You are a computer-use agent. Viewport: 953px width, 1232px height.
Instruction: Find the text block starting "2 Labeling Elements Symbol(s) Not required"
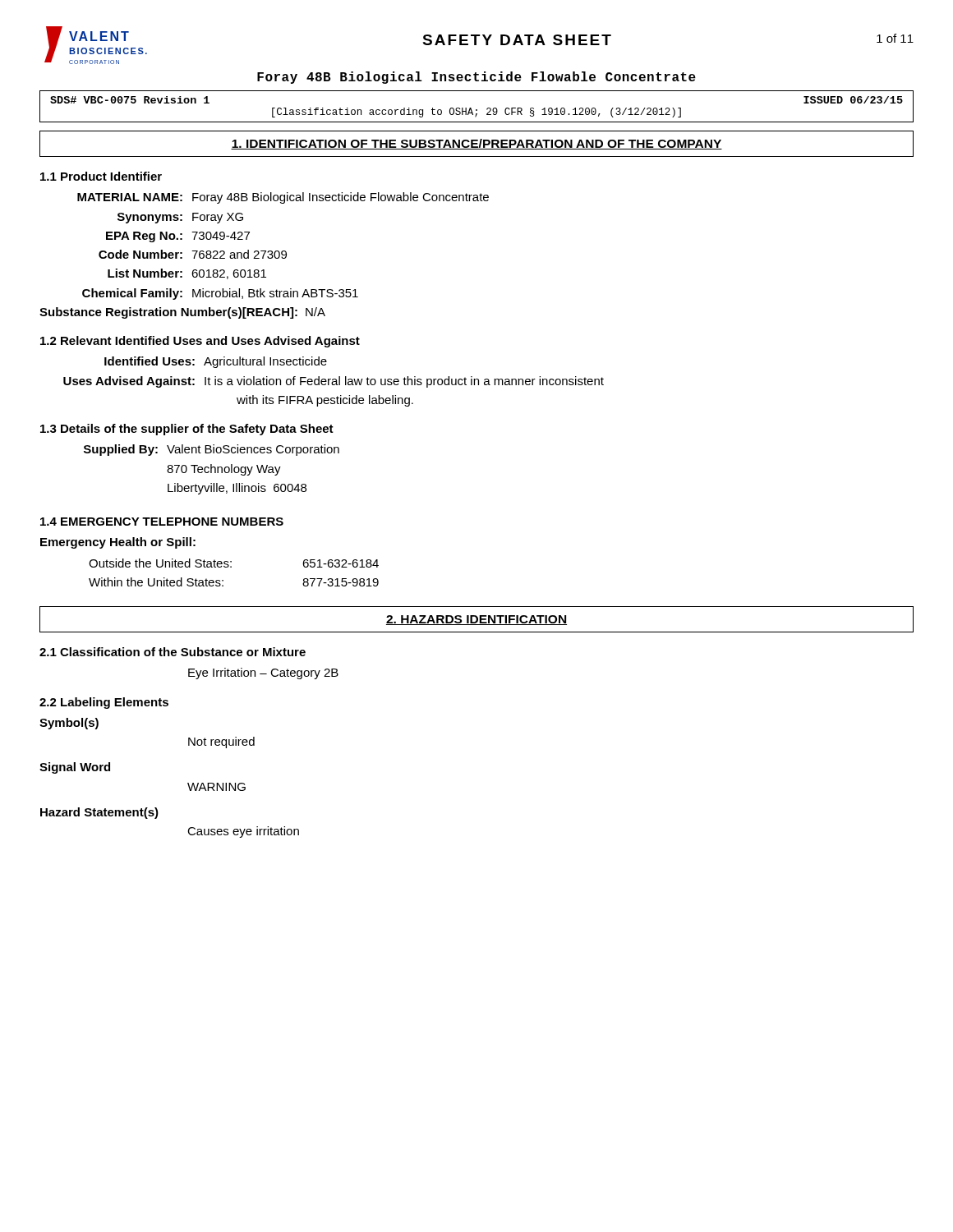pos(104,703)
